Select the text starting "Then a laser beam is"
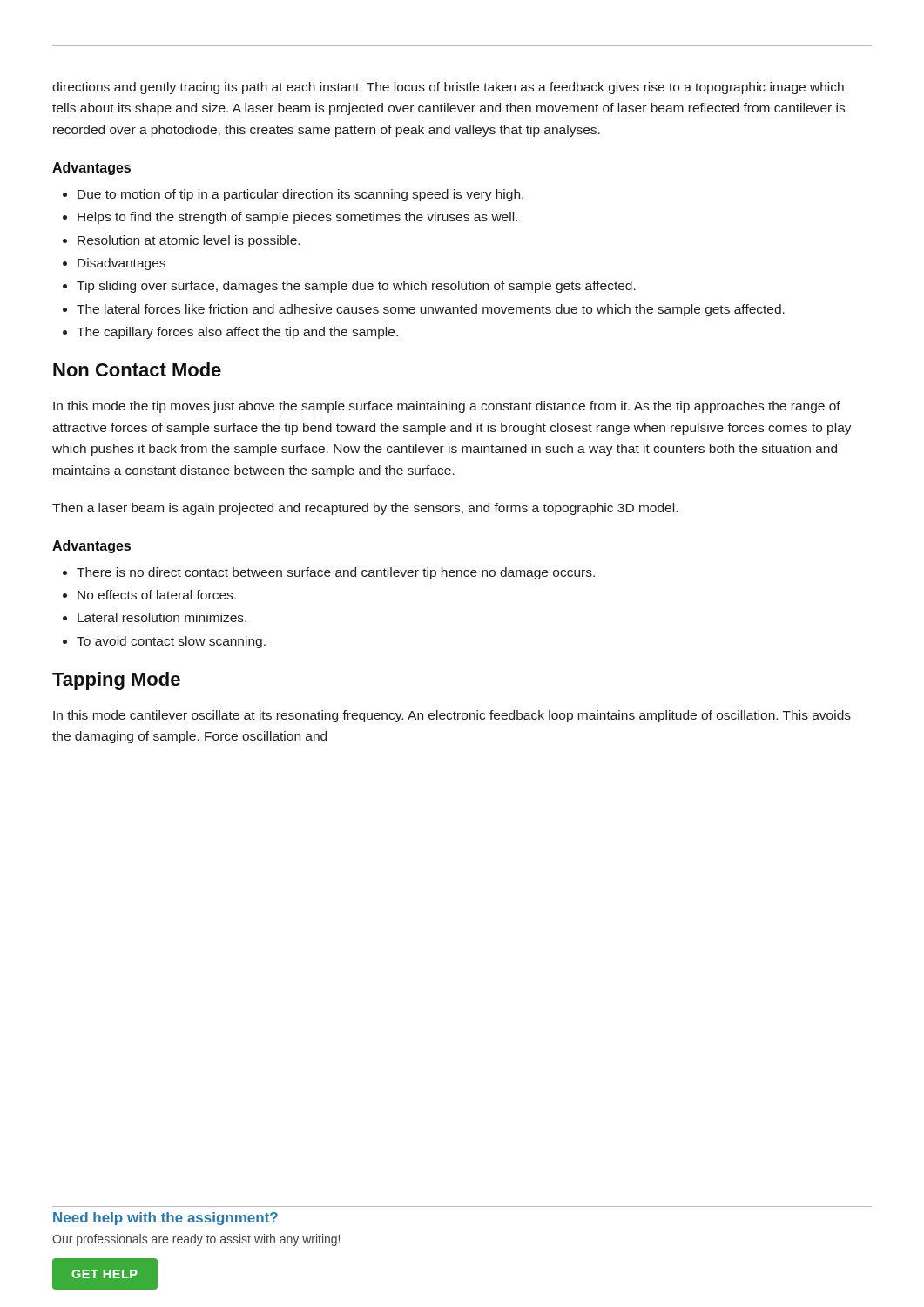 pyautogui.click(x=462, y=508)
